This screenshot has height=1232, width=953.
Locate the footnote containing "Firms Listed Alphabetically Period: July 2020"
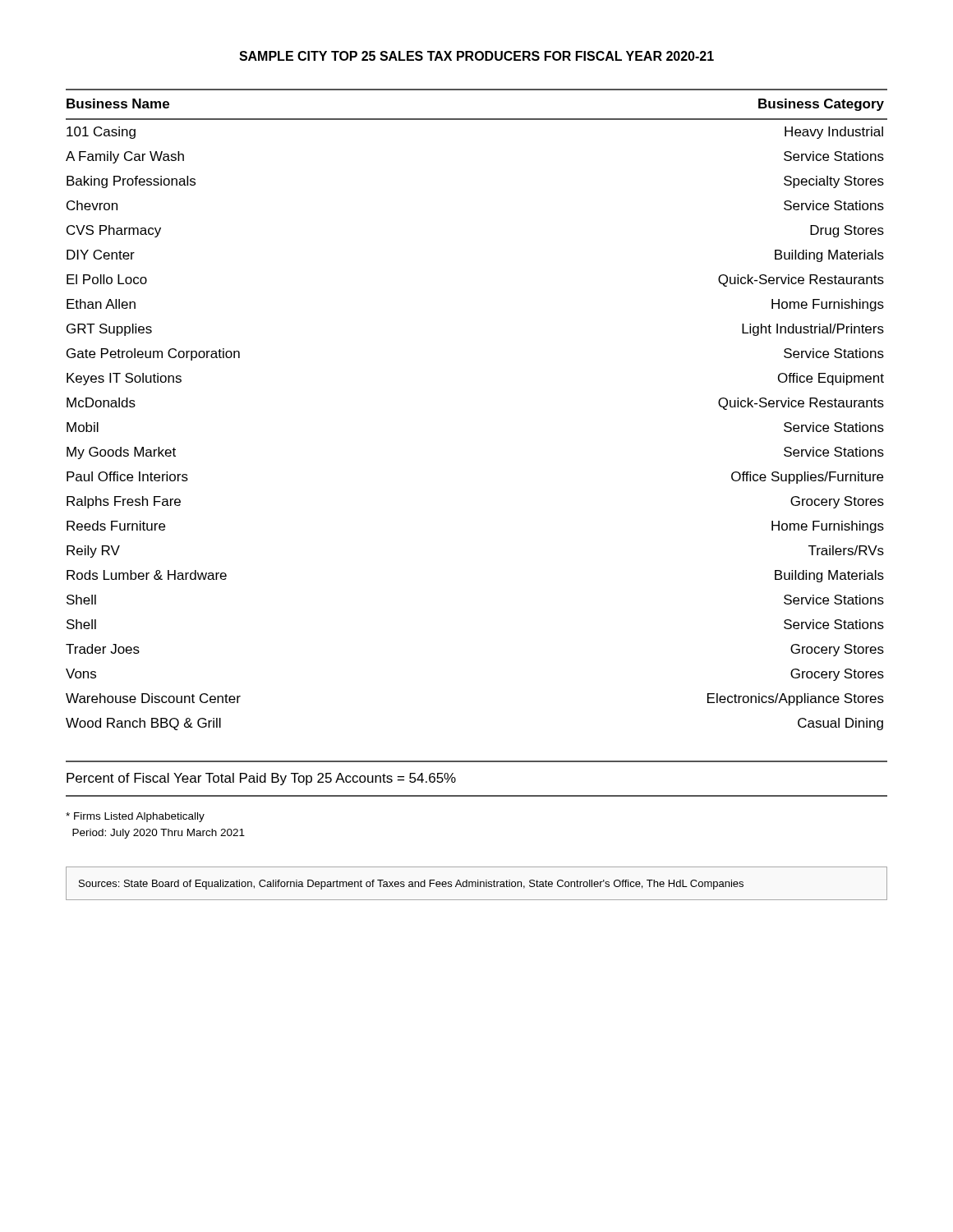point(155,824)
